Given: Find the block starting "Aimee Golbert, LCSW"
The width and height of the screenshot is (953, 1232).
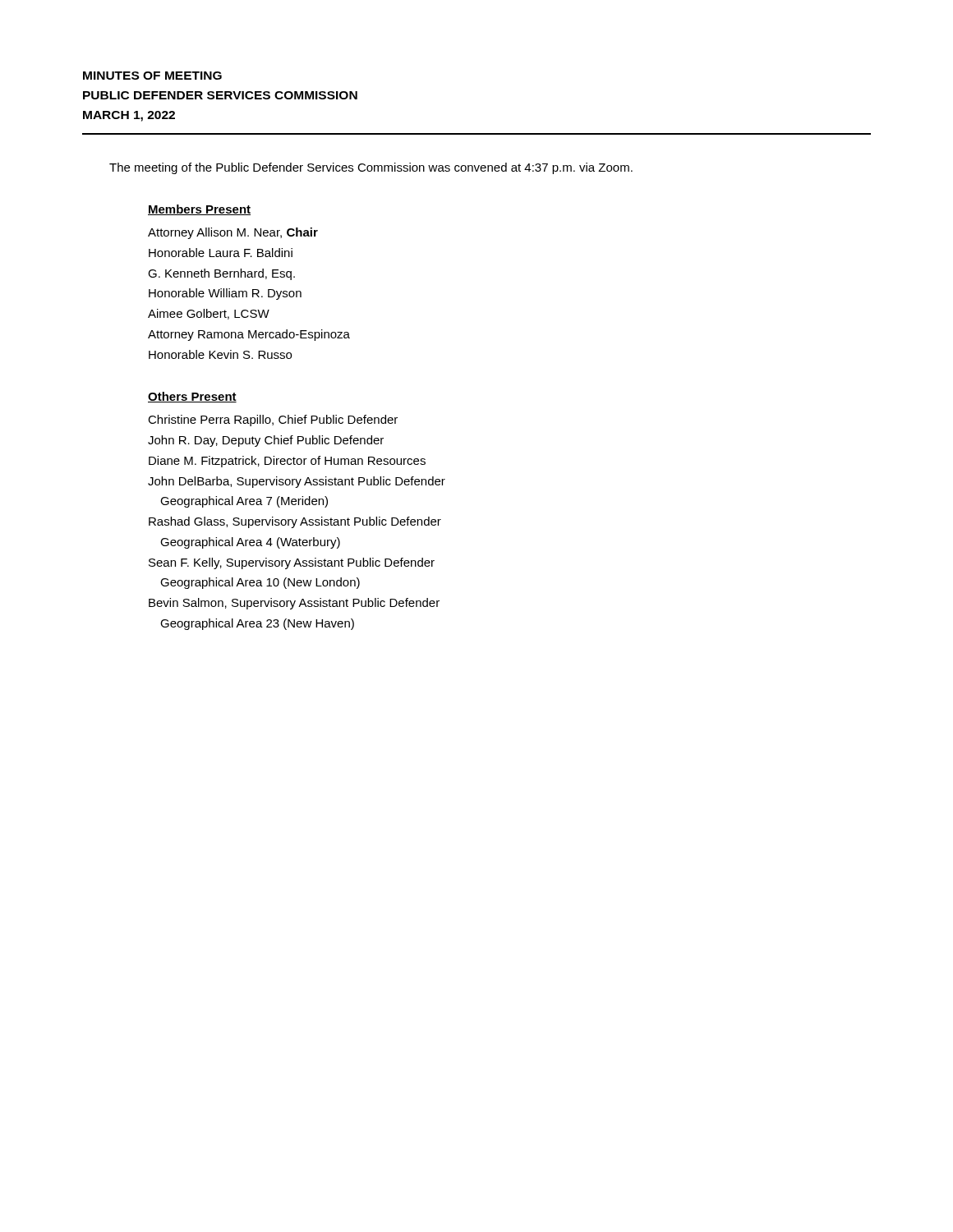Looking at the screenshot, I should coord(209,313).
